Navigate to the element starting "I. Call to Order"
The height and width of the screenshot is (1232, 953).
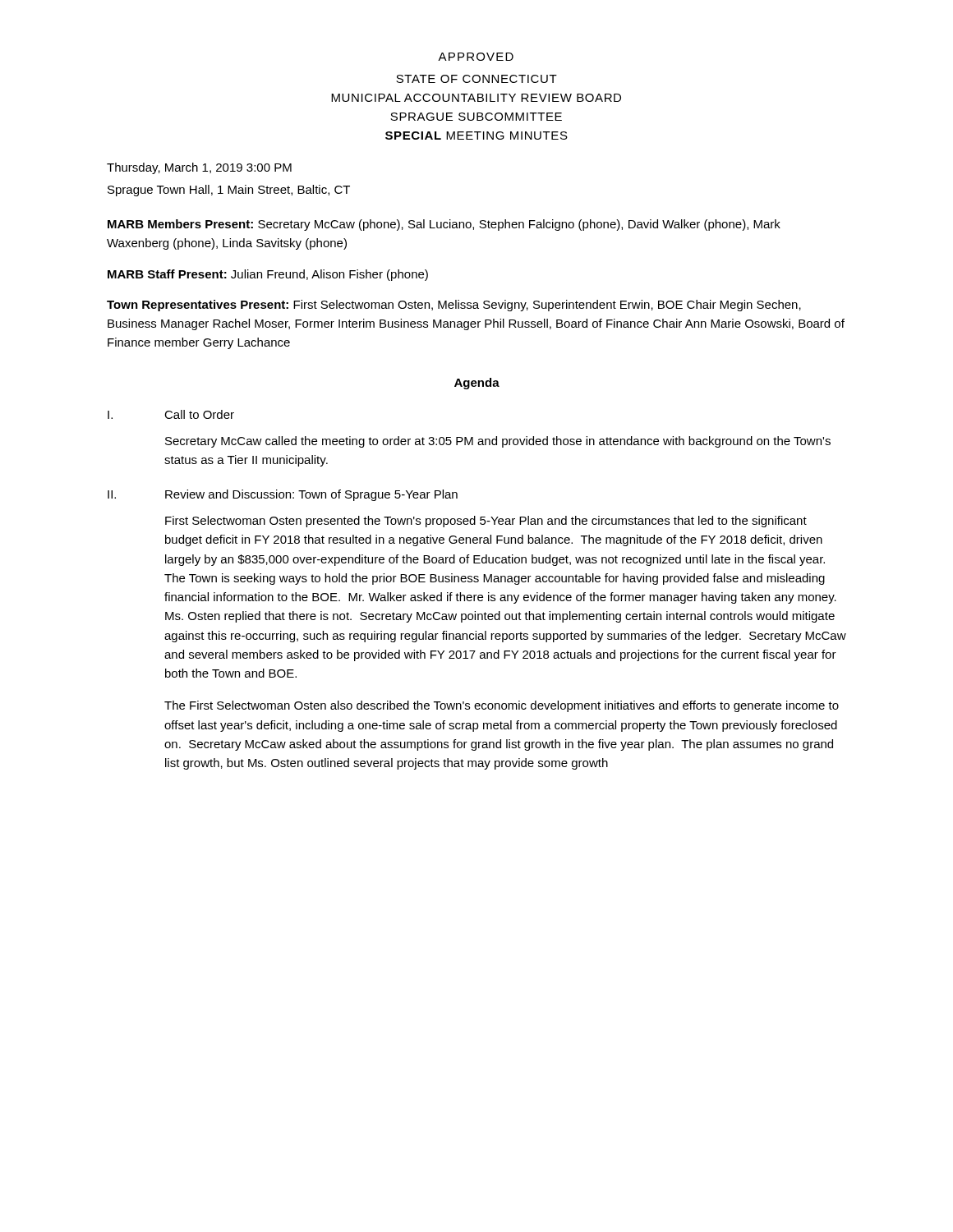tap(170, 414)
